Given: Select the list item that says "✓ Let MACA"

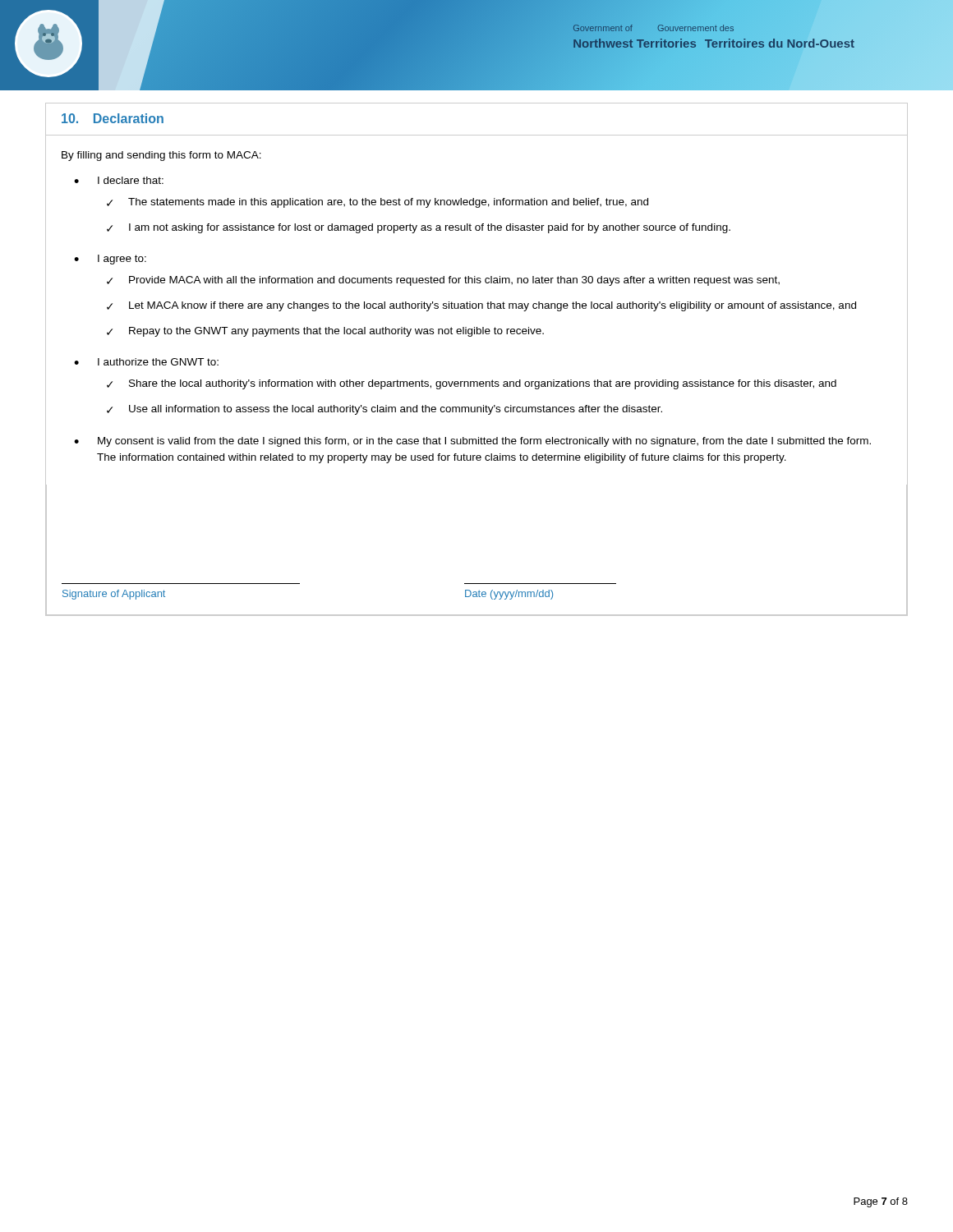Looking at the screenshot, I should [x=499, y=306].
